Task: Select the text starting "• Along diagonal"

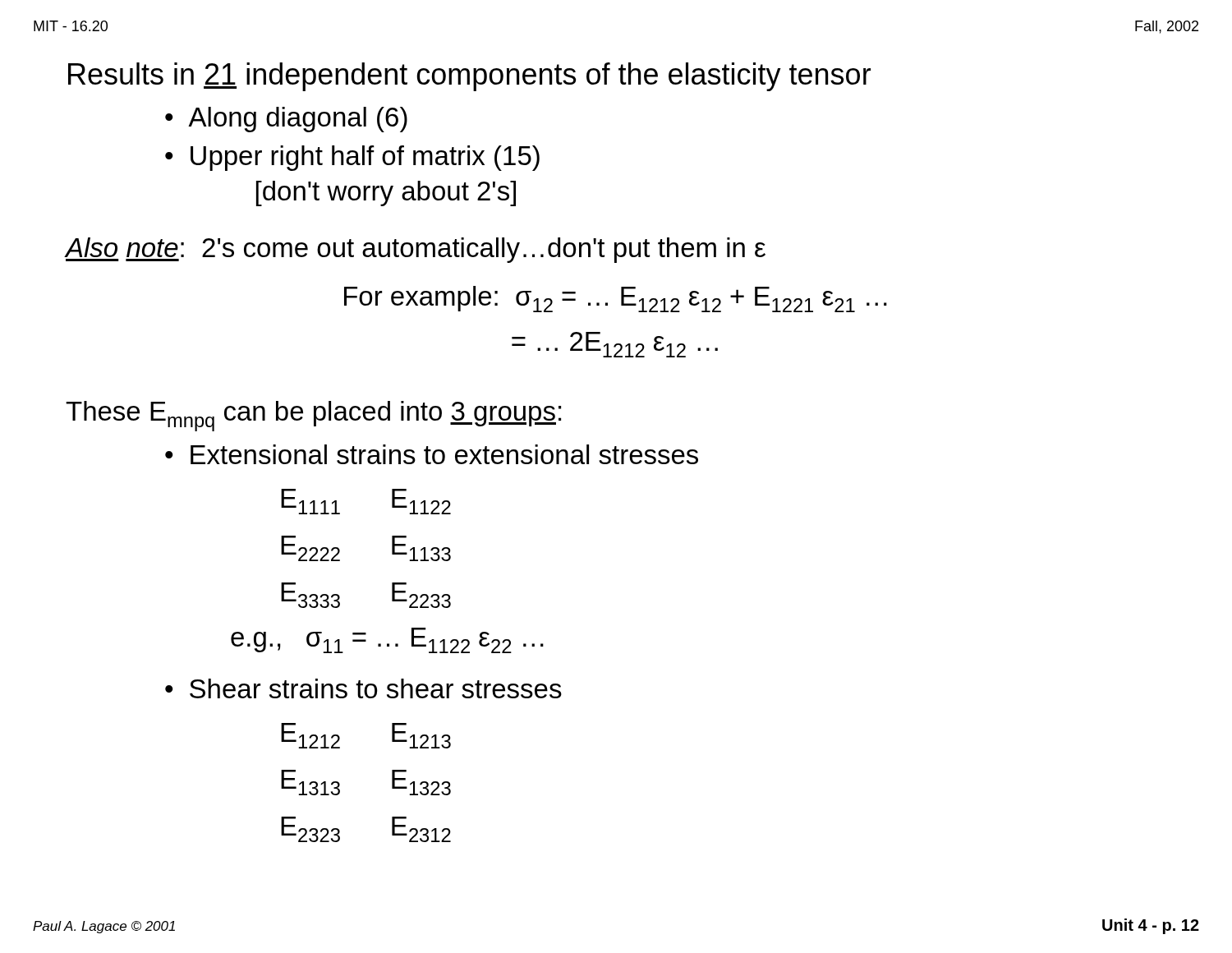Action: (x=286, y=118)
